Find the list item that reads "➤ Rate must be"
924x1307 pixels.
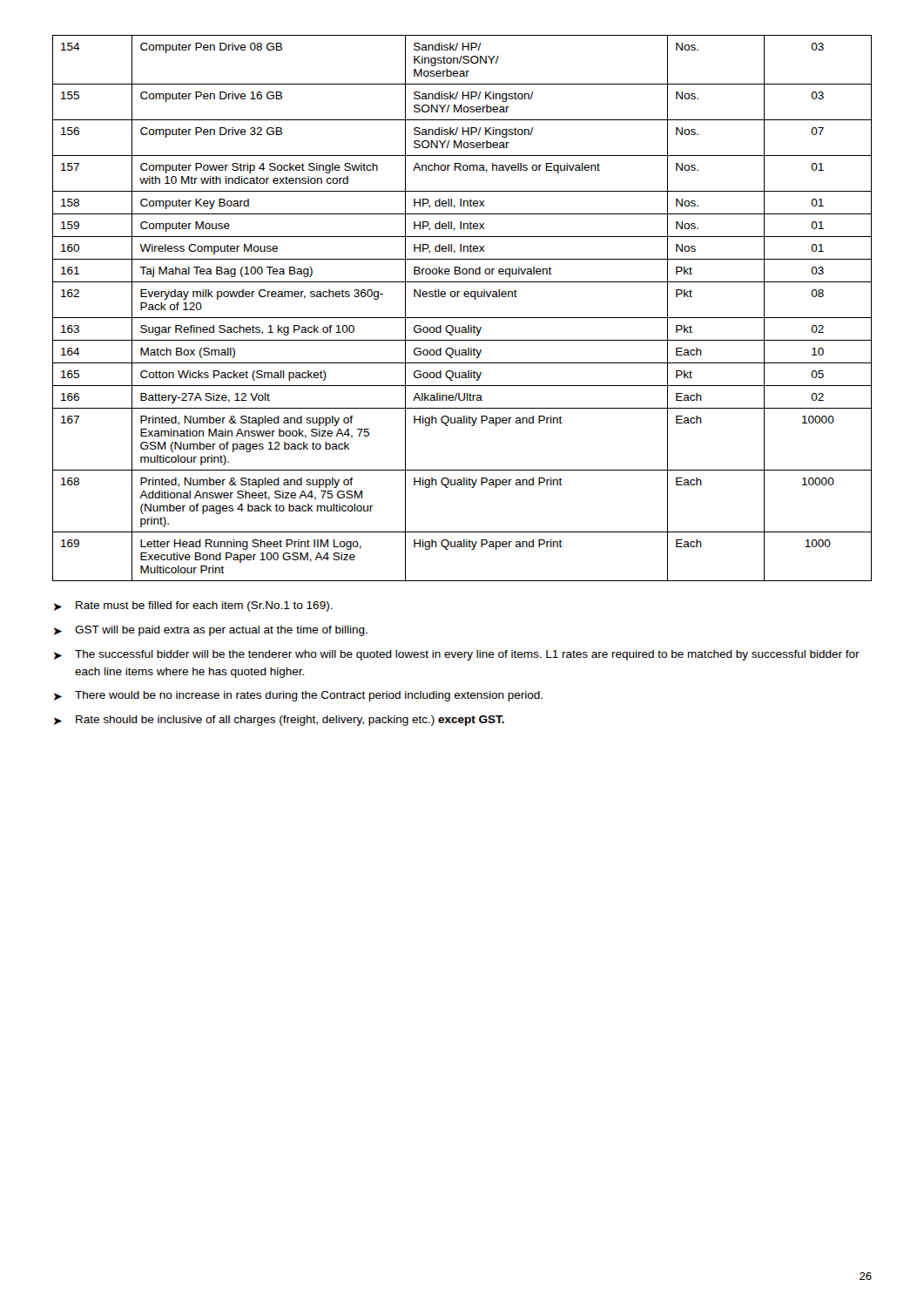tap(193, 606)
